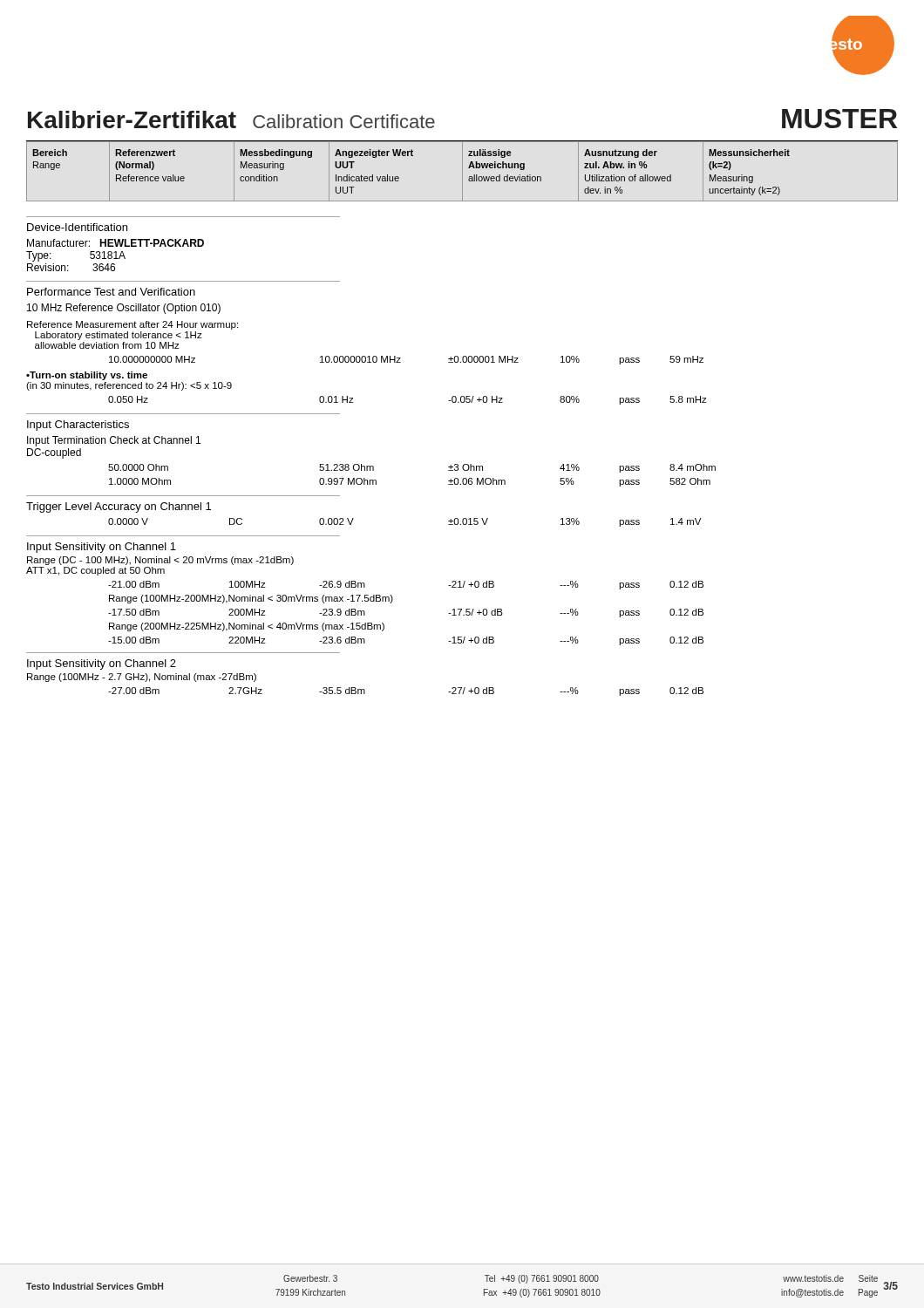
Task: Select the table that reads "Referenzwert (Normal) Reference"
Action: 462,171
